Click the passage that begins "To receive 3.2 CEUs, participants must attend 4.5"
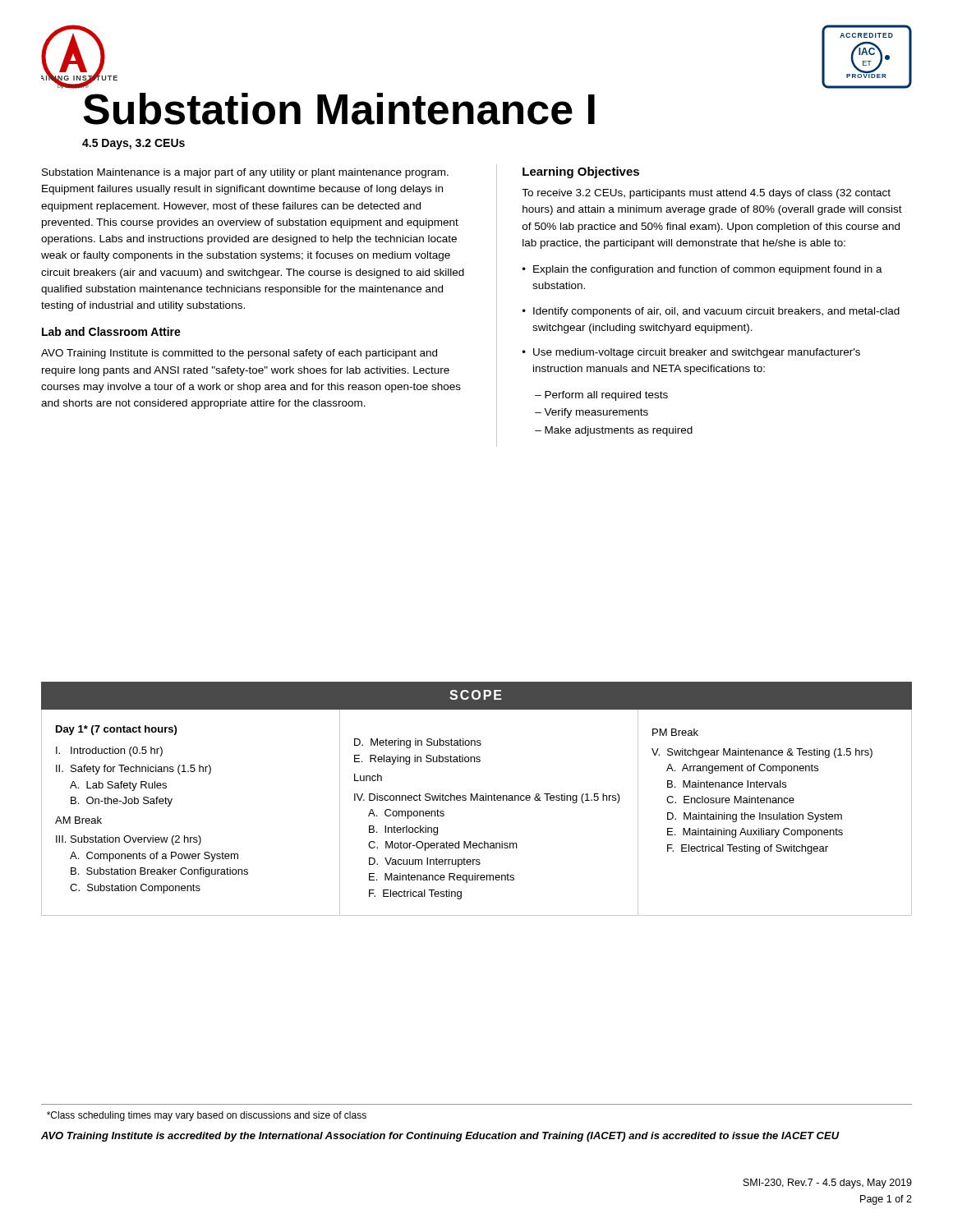The width and height of the screenshot is (953, 1232). click(x=712, y=218)
